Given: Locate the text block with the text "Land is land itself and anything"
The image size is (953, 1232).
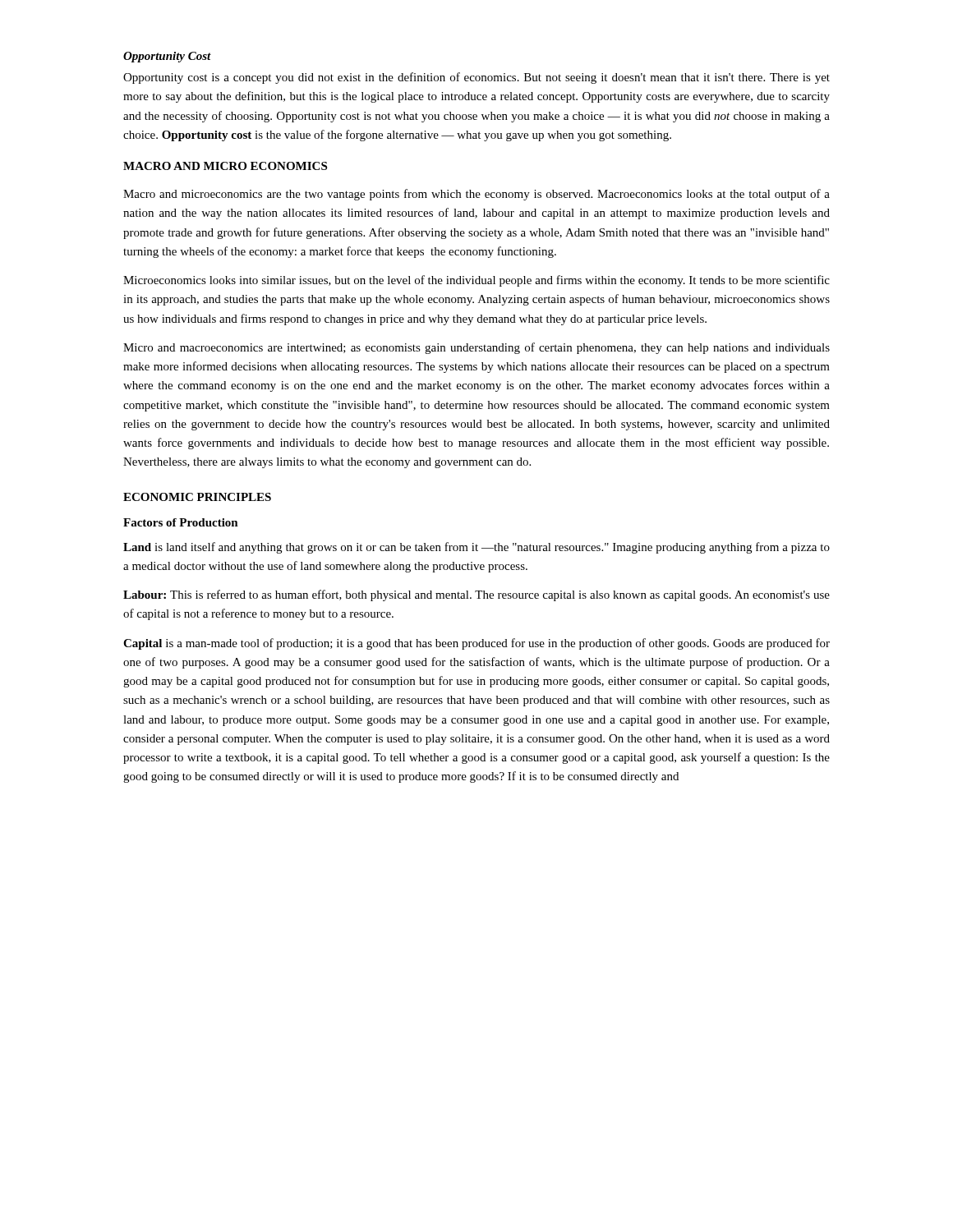Looking at the screenshot, I should point(476,557).
